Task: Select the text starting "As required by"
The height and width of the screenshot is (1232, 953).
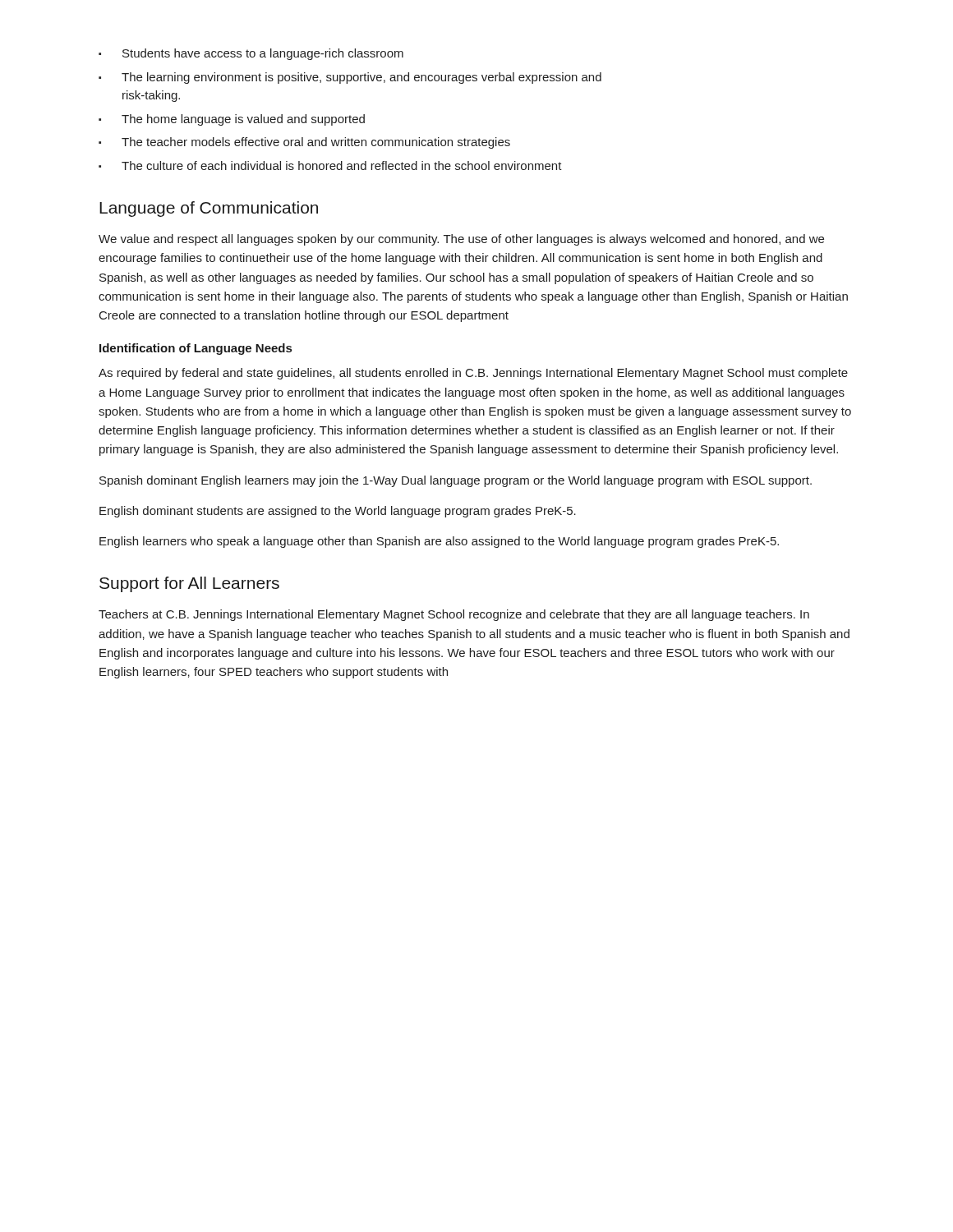Action: [476, 411]
